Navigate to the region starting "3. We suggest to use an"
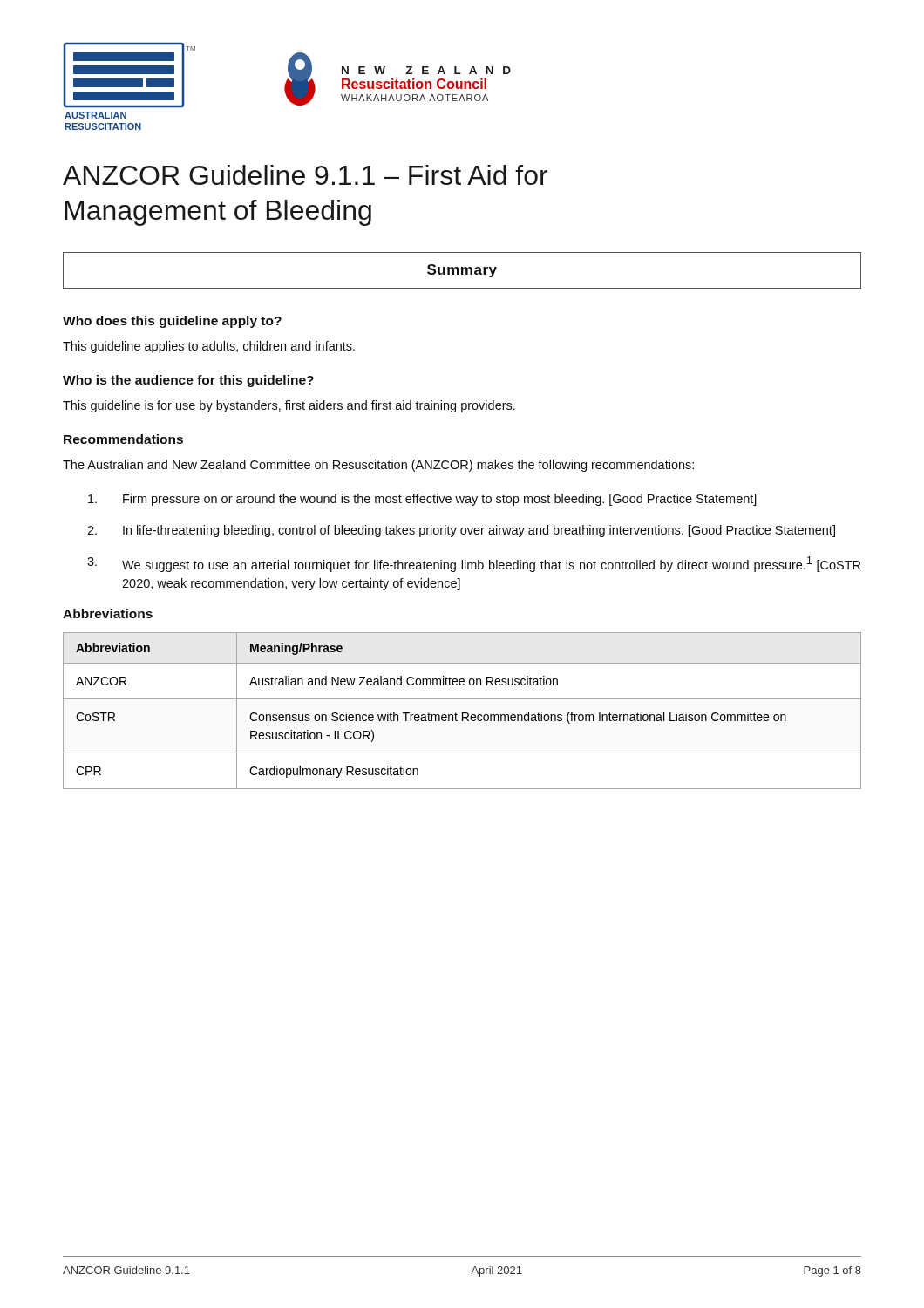924x1308 pixels. click(462, 573)
